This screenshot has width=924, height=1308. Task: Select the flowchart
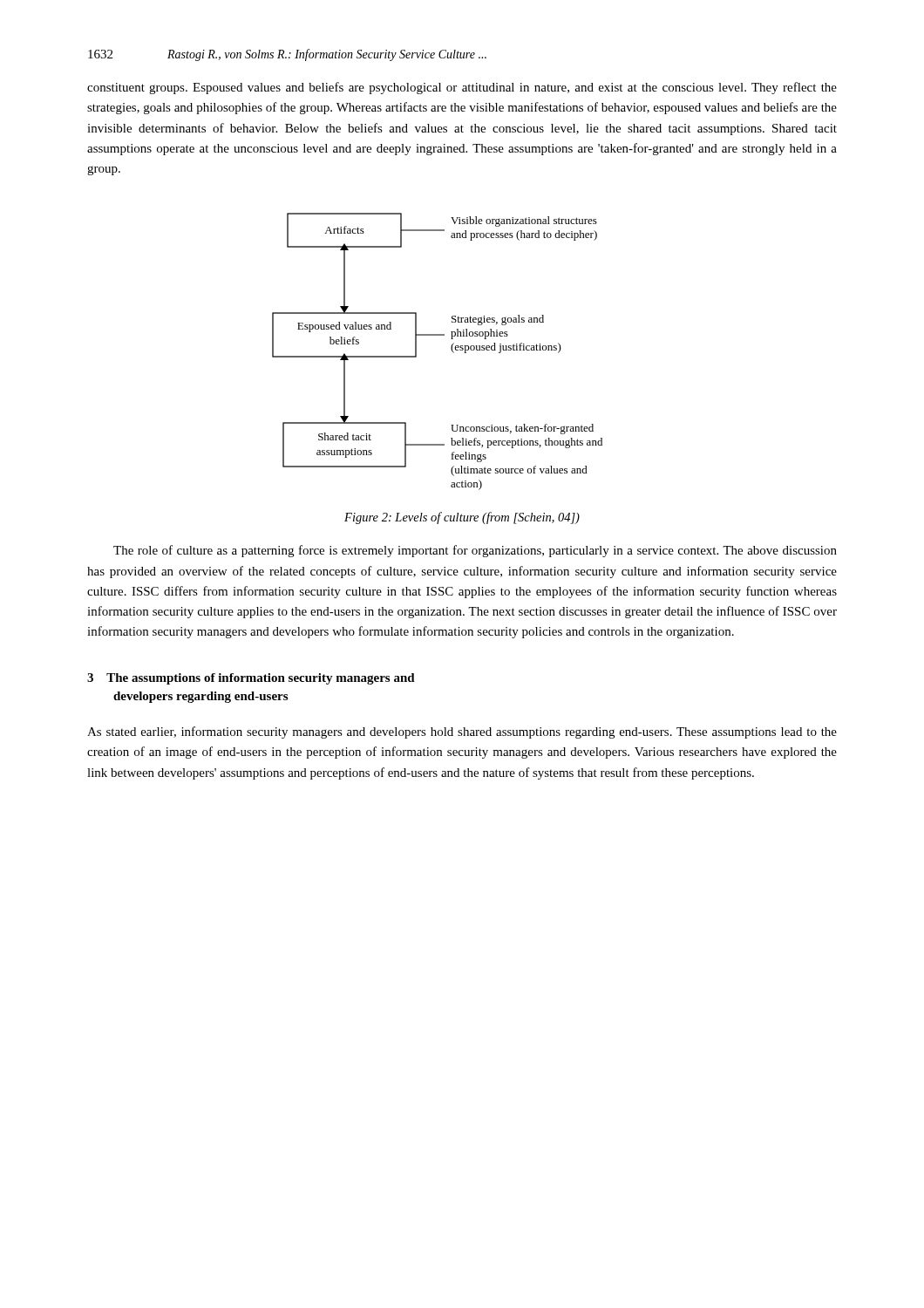(x=462, y=353)
